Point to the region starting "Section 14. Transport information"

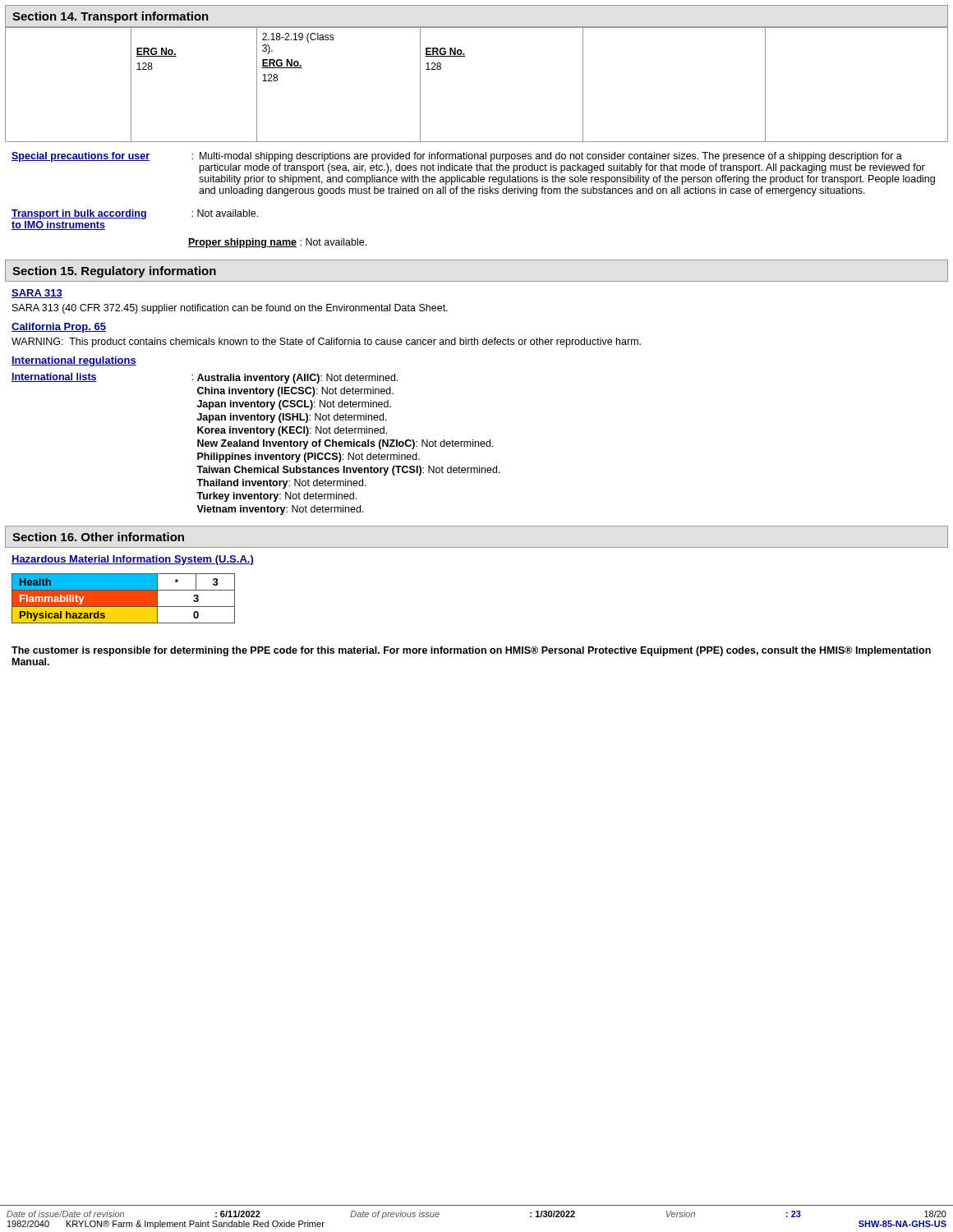coord(476,16)
